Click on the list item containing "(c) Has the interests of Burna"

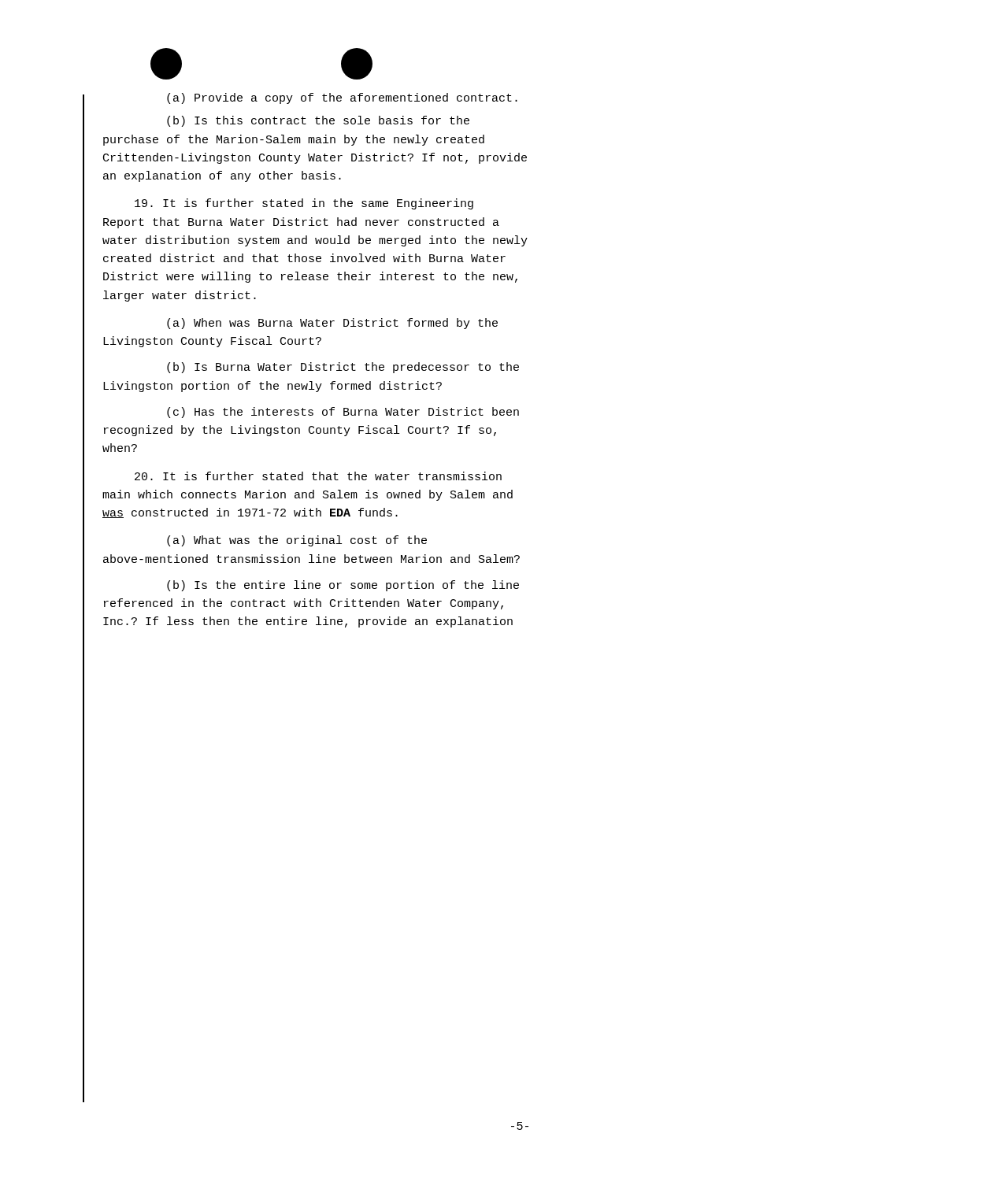tap(343, 413)
